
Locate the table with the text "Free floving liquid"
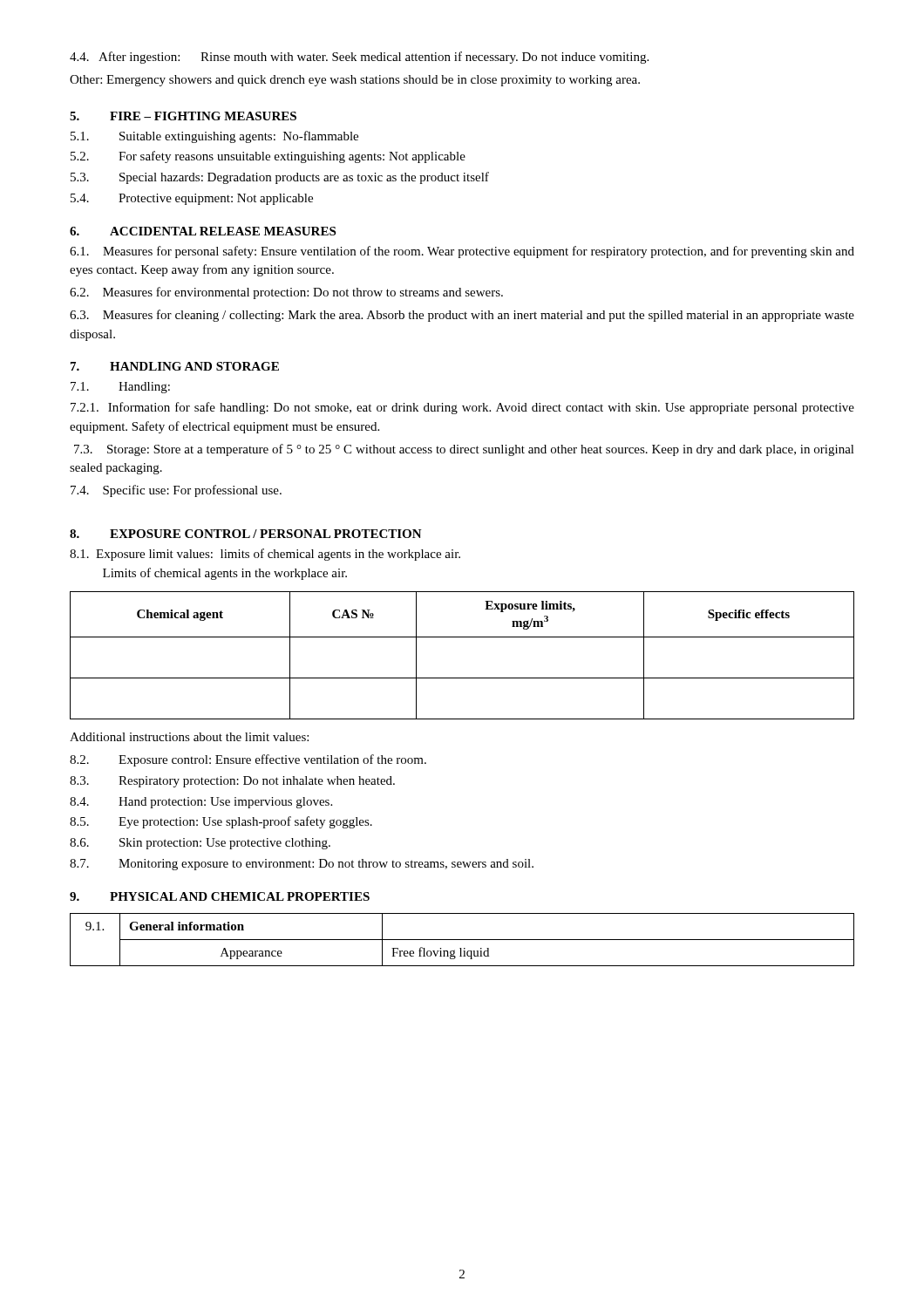point(462,939)
